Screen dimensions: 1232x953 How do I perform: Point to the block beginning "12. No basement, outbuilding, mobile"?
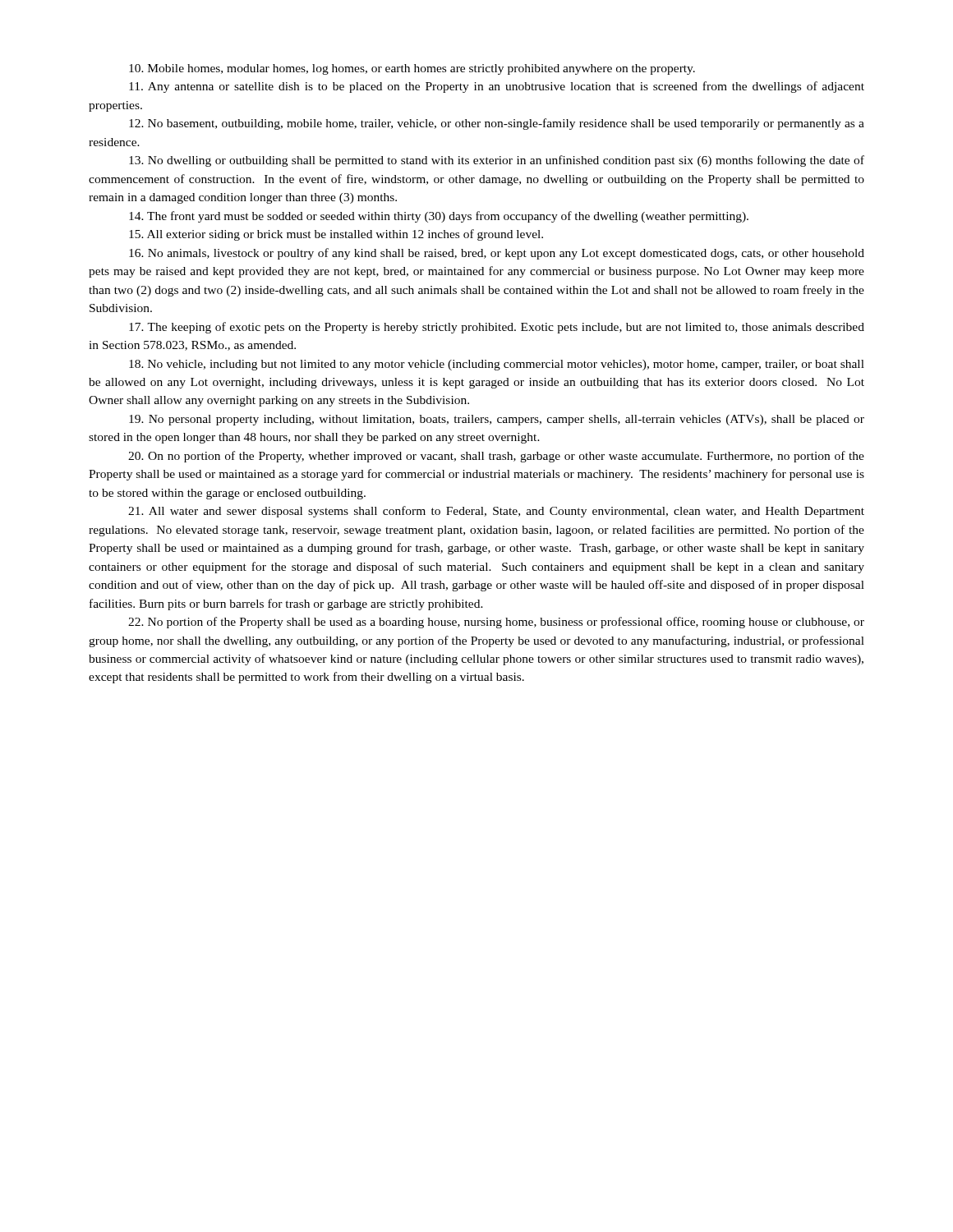[476, 133]
